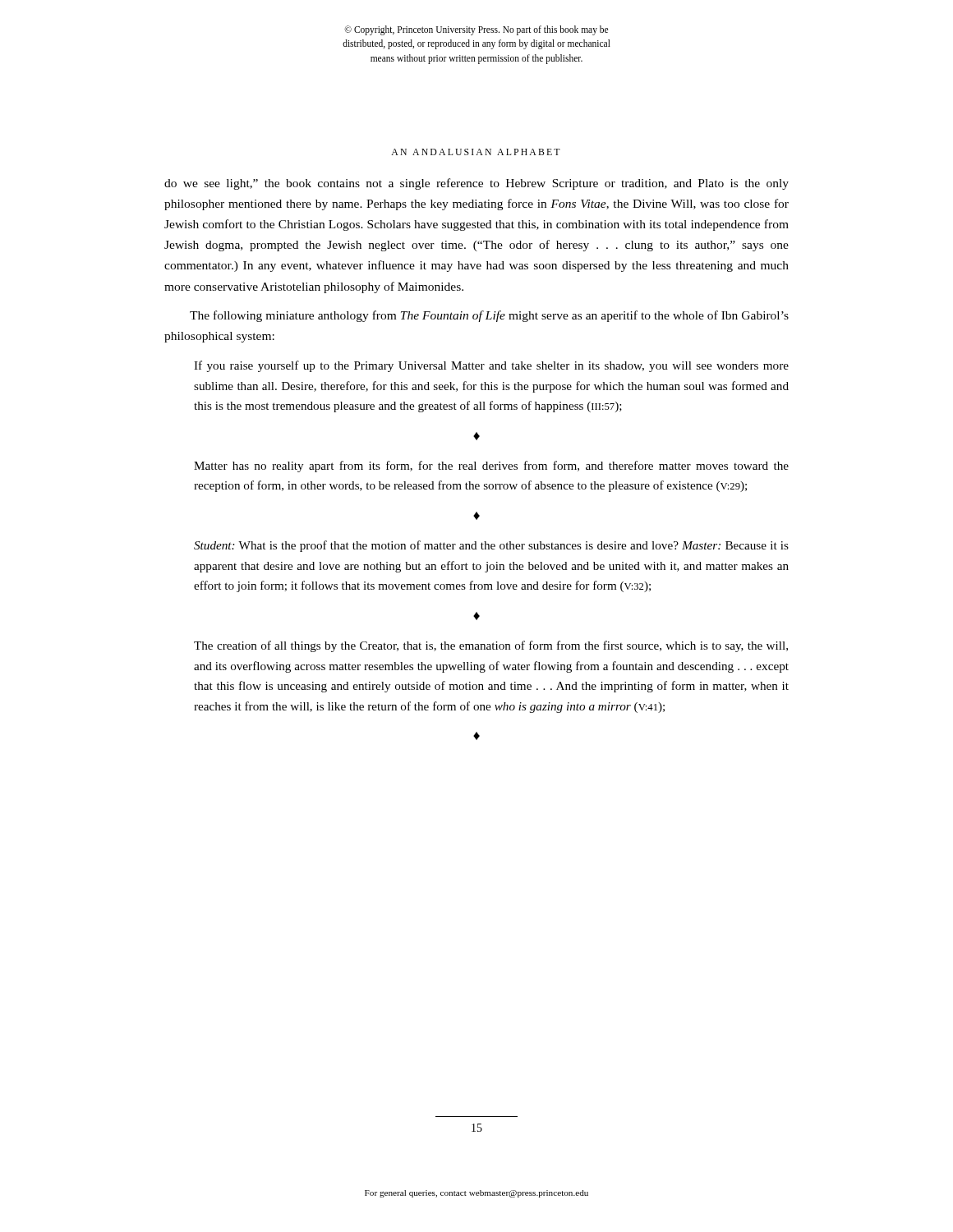
Task: Locate the text starting "The creation of all things by the"
Action: (491, 675)
